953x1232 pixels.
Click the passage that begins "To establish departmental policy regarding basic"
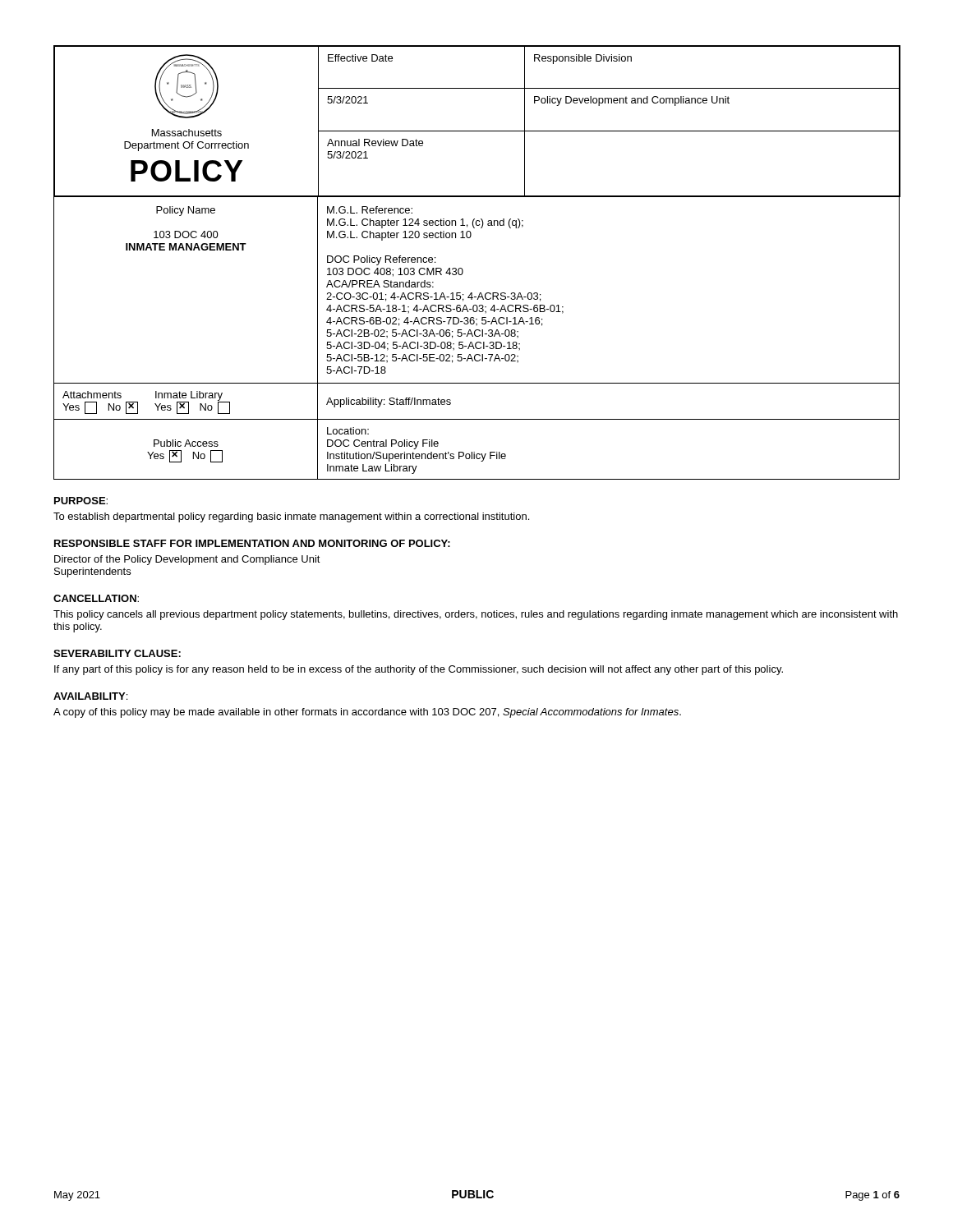292,516
